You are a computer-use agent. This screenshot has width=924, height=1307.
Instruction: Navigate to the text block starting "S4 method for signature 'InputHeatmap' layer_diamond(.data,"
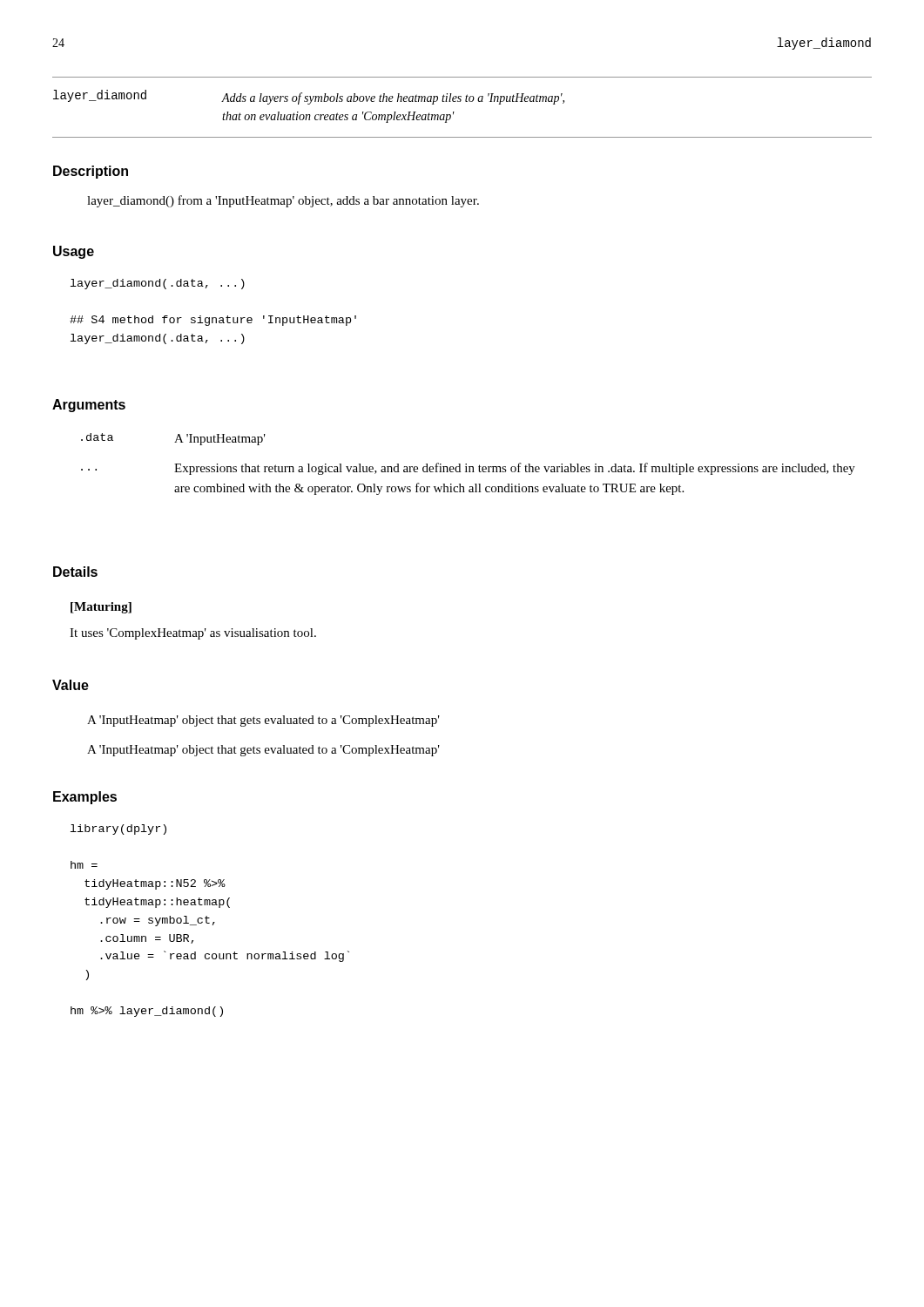click(x=213, y=321)
